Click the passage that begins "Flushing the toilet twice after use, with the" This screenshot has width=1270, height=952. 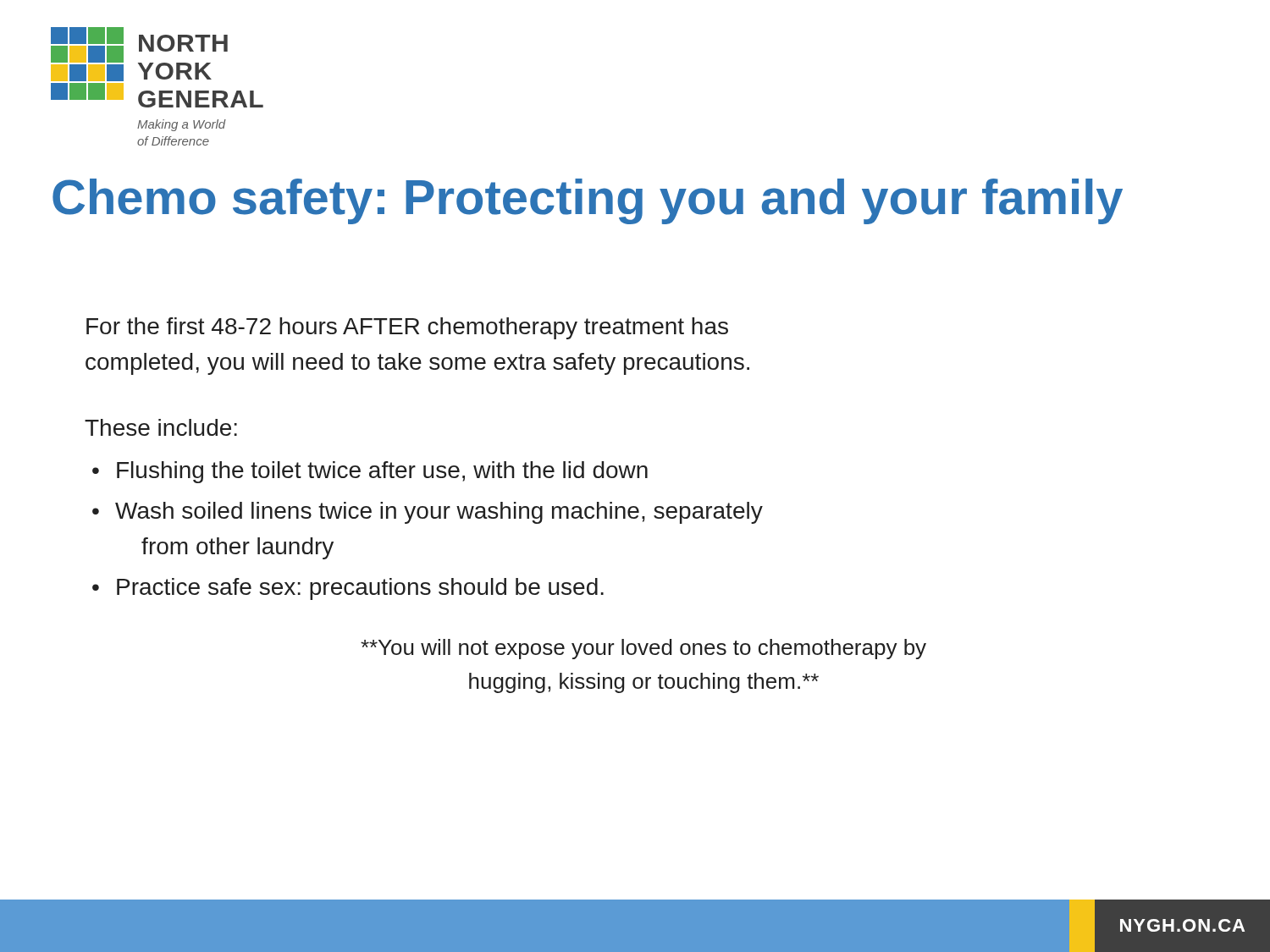point(382,470)
